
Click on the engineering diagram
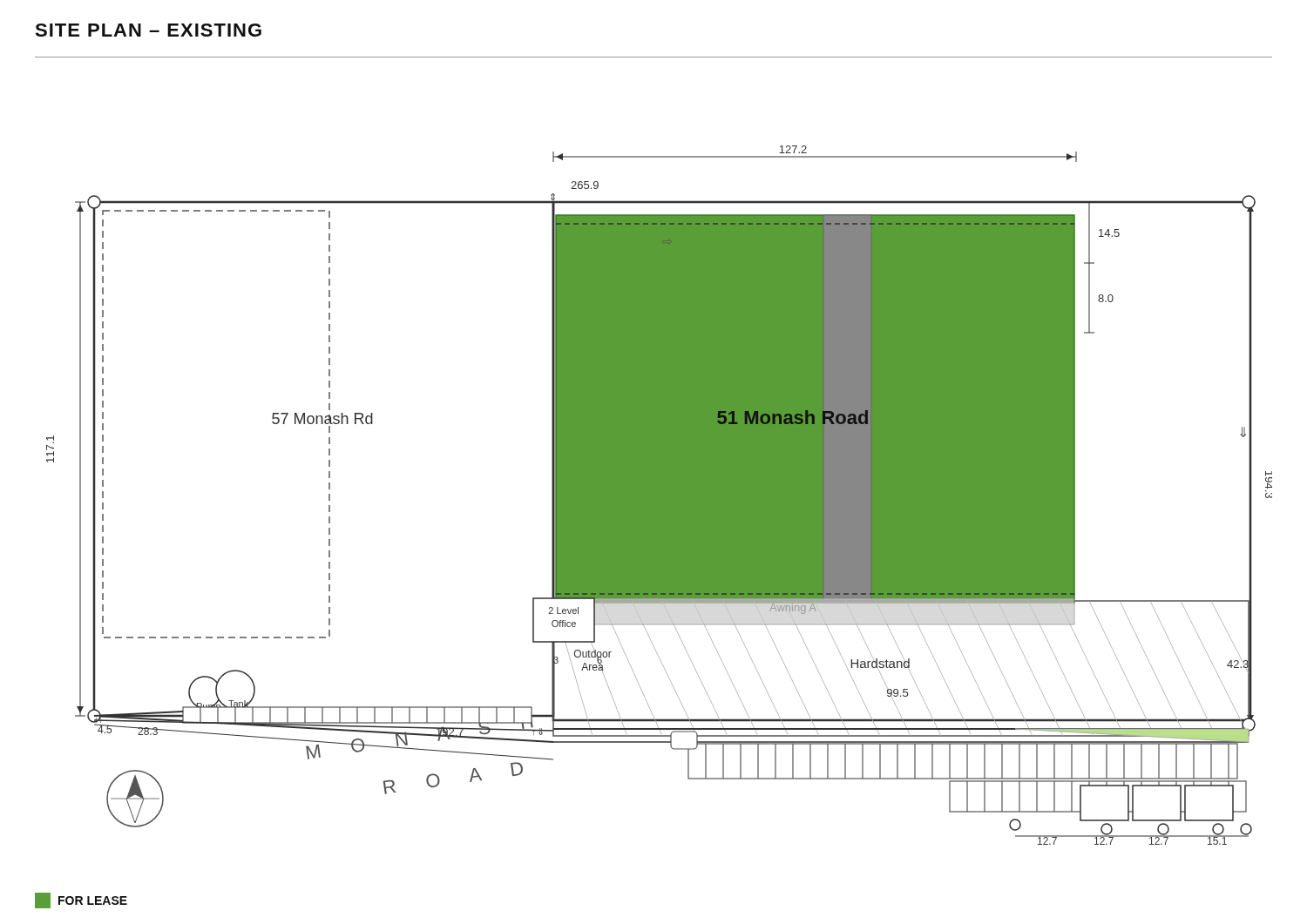[x=654, y=474]
